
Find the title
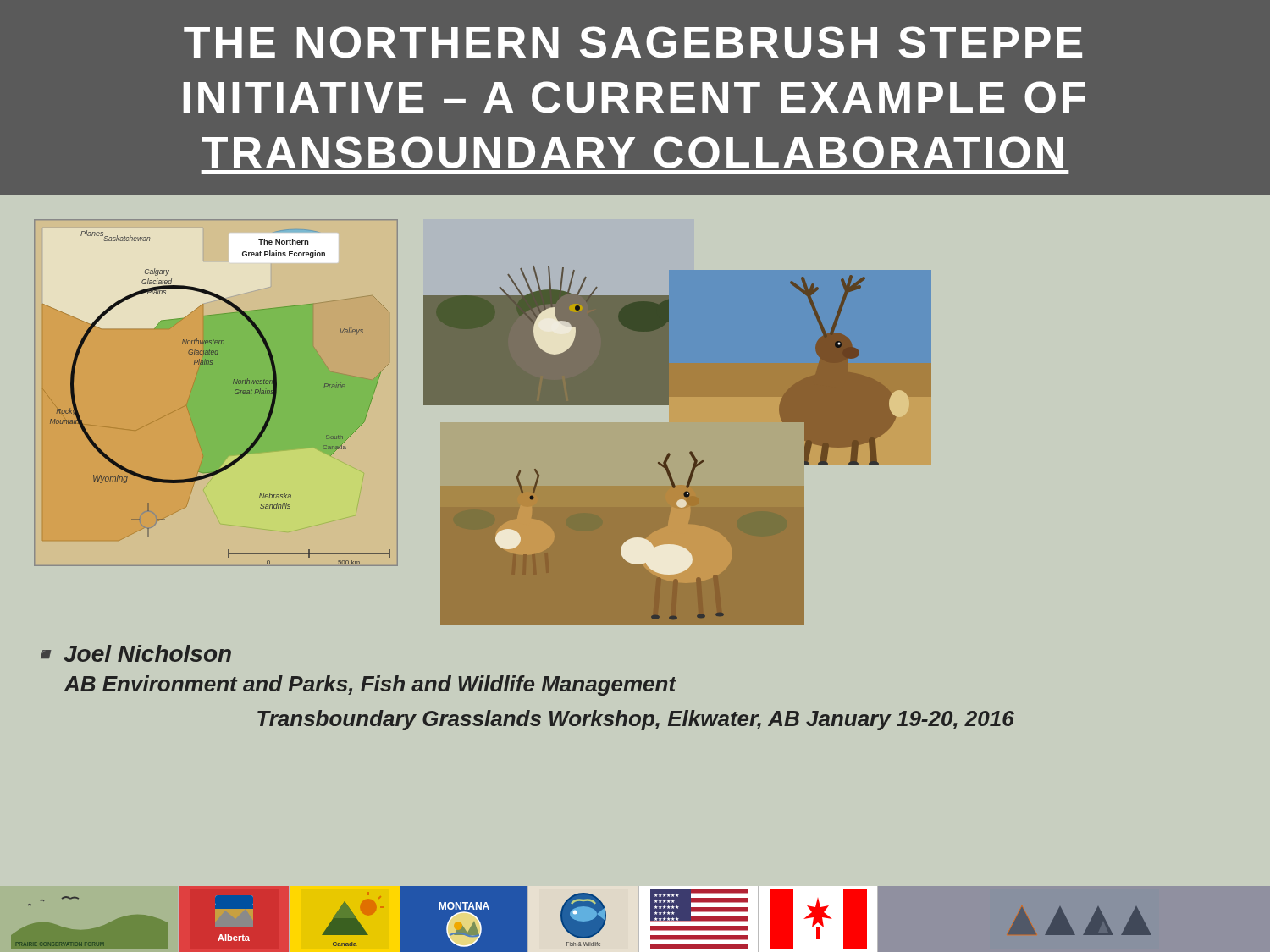(635, 98)
